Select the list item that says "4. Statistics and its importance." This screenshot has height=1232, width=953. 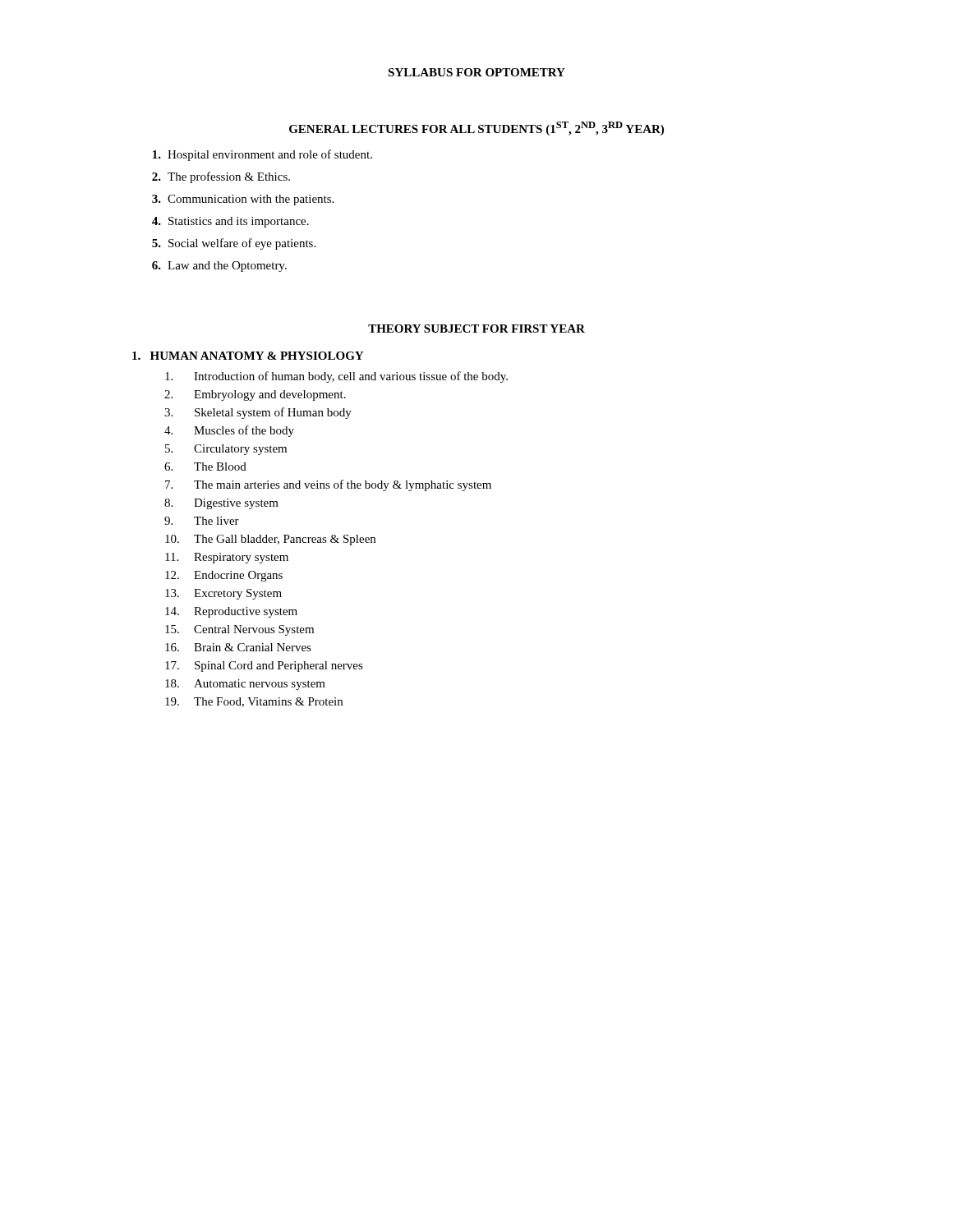pyautogui.click(x=220, y=221)
